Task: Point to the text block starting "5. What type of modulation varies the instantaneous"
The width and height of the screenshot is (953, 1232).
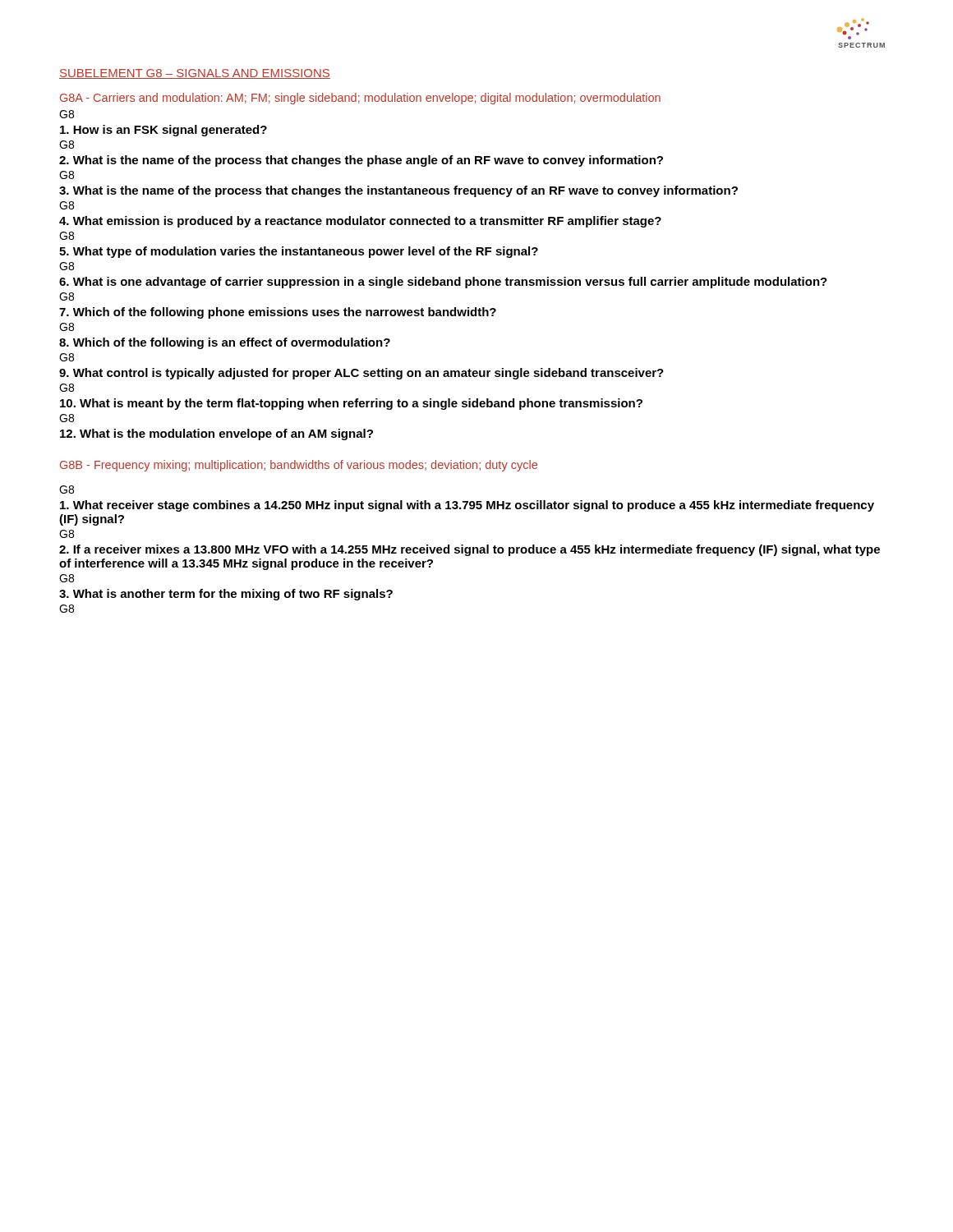Action: [x=299, y=251]
